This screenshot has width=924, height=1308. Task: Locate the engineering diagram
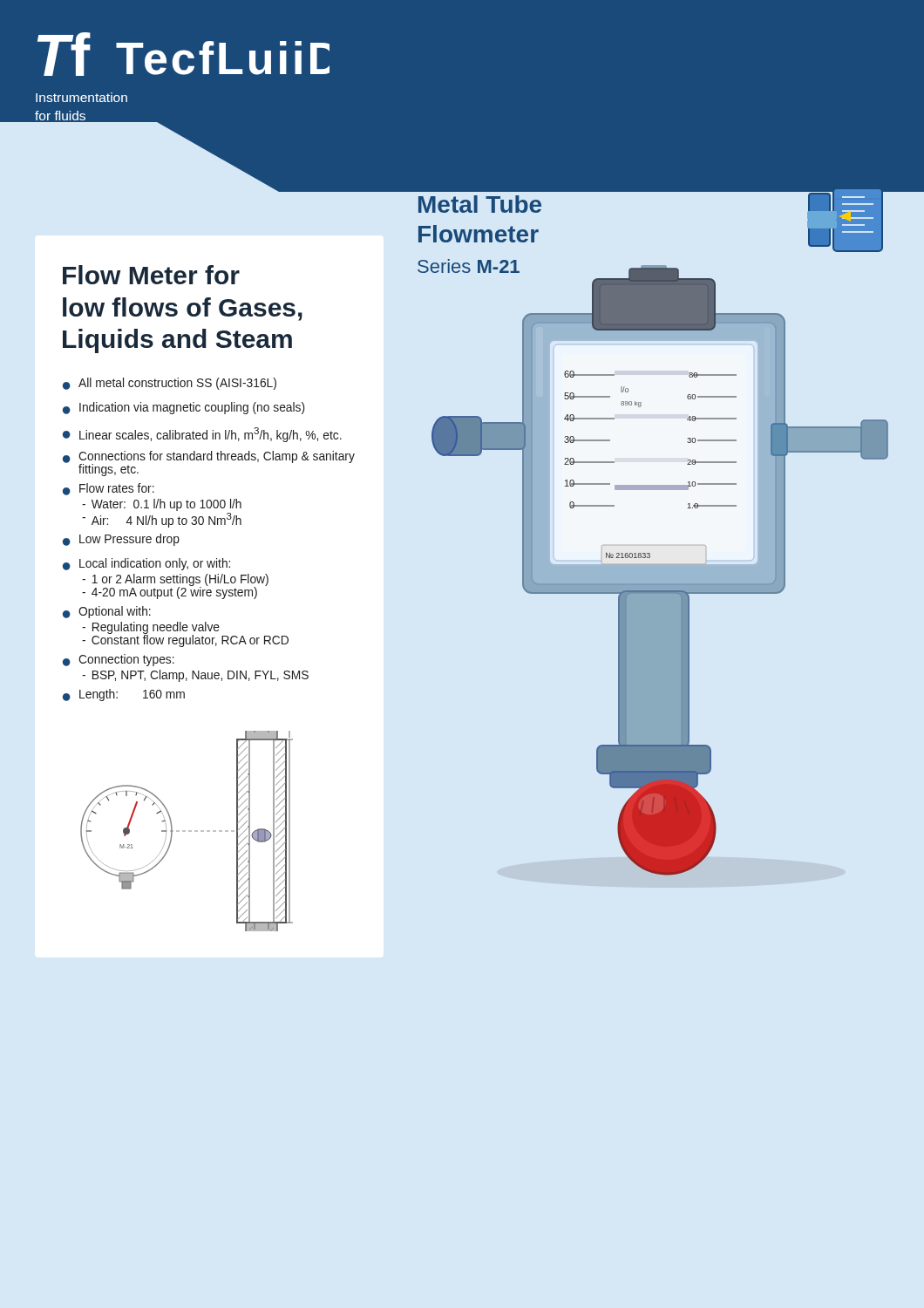pyautogui.click(x=209, y=831)
